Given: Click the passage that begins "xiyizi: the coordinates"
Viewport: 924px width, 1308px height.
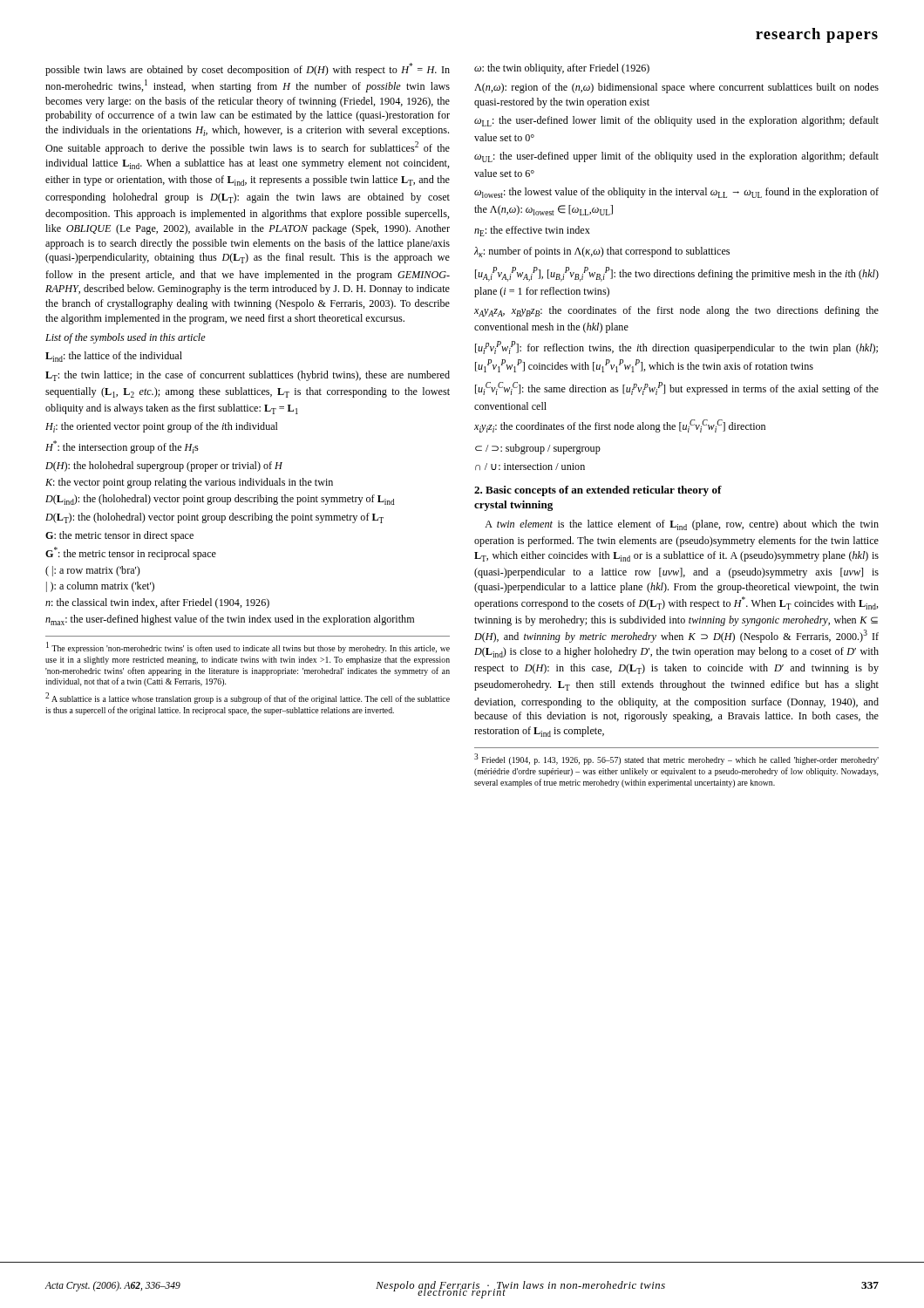Looking at the screenshot, I should (x=676, y=427).
